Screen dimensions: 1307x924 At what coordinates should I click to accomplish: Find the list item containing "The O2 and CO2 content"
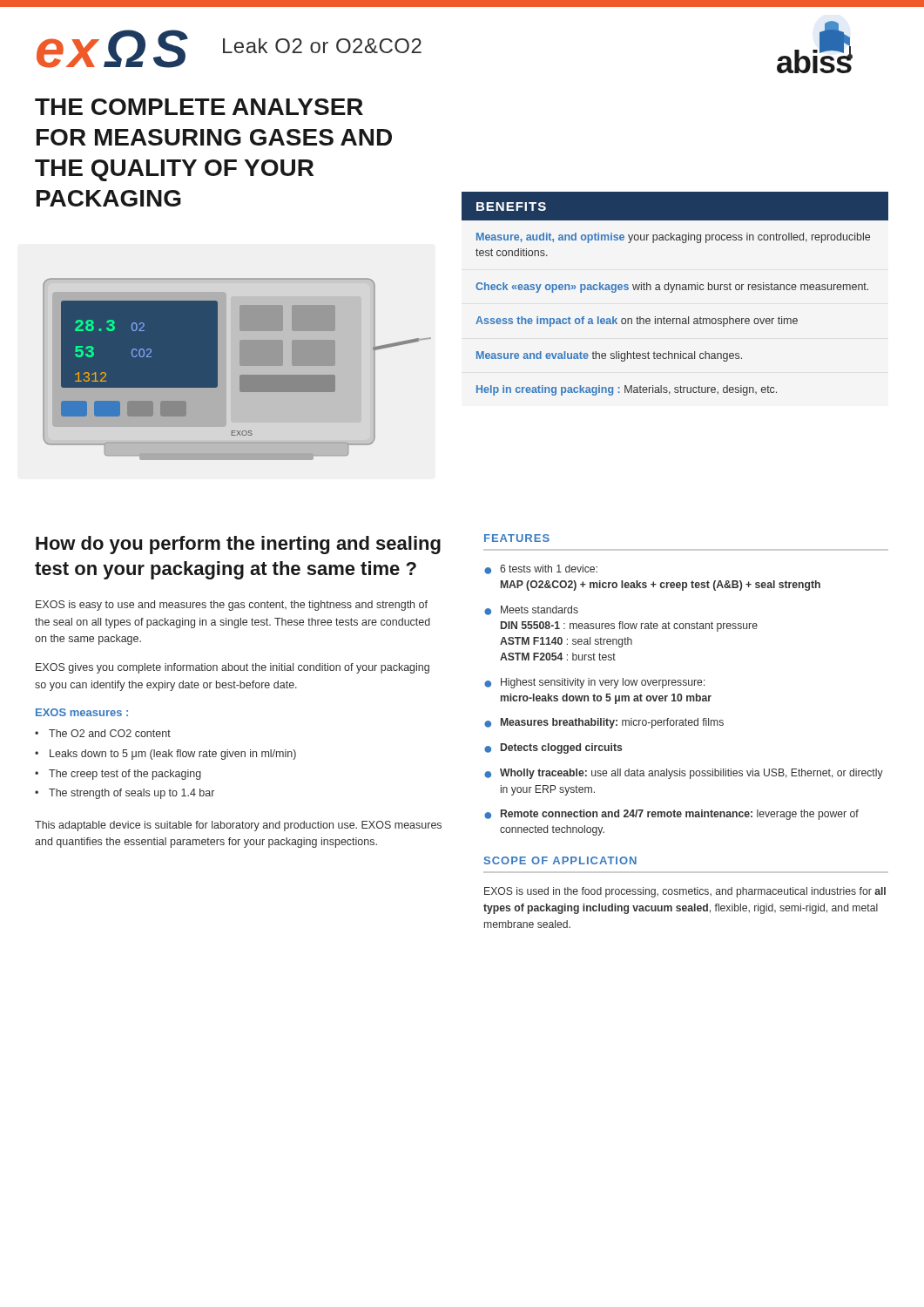pos(110,734)
